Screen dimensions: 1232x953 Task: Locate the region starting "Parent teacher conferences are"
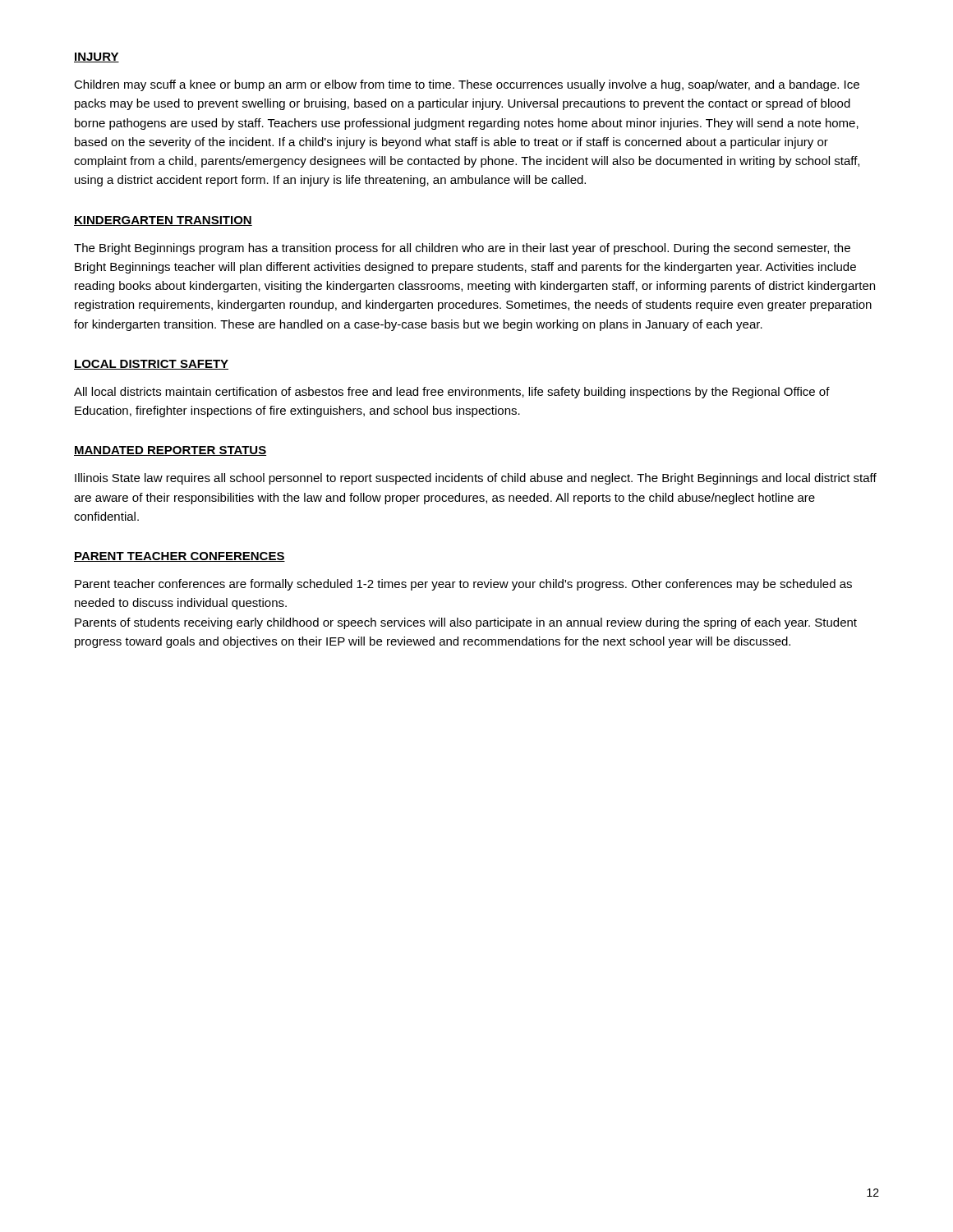465,612
